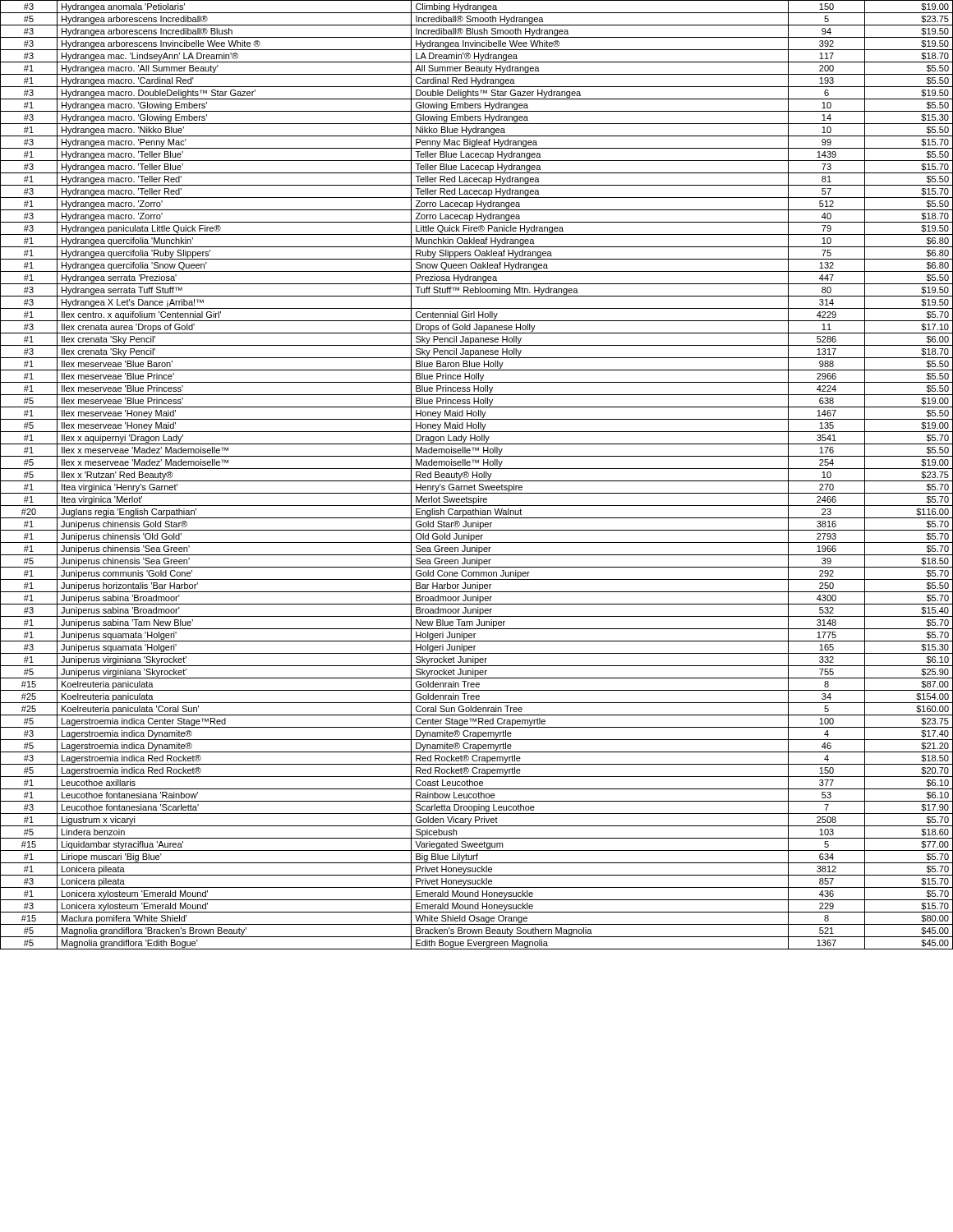Image resolution: width=953 pixels, height=1232 pixels.
Task: Select a table
Action: tap(476, 475)
